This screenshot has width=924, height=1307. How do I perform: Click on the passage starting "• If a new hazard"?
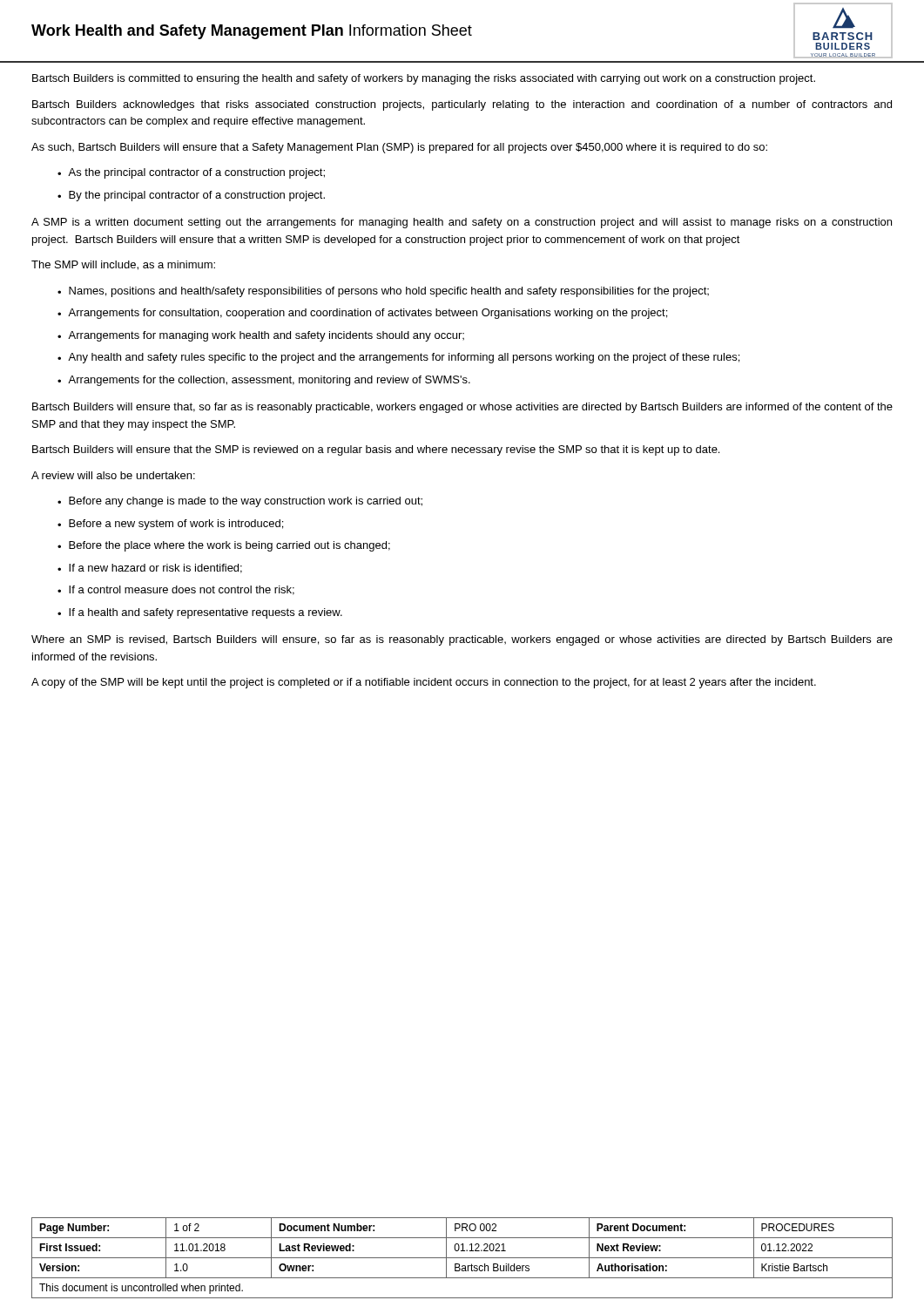tap(150, 568)
